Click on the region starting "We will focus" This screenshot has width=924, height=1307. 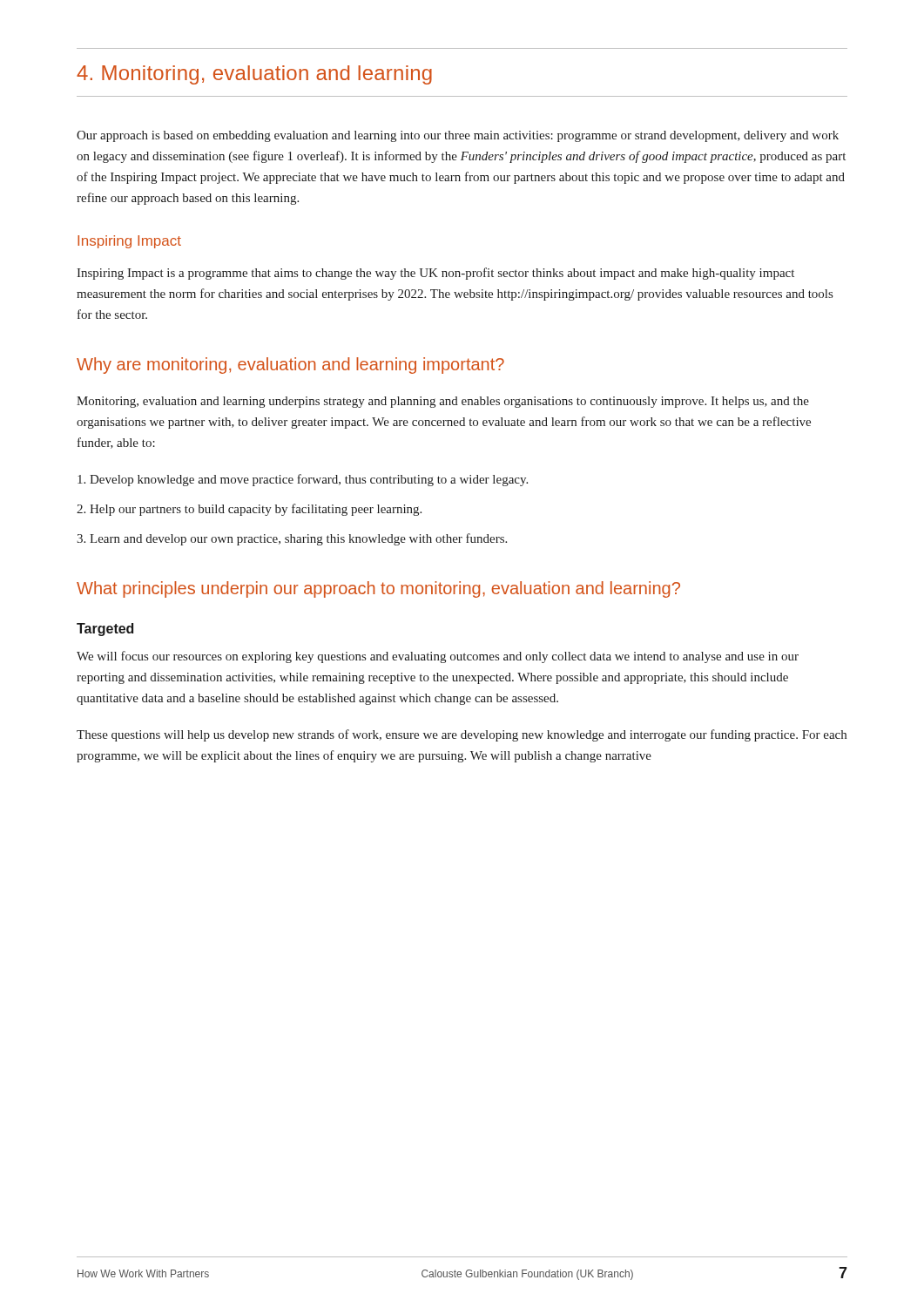438,677
